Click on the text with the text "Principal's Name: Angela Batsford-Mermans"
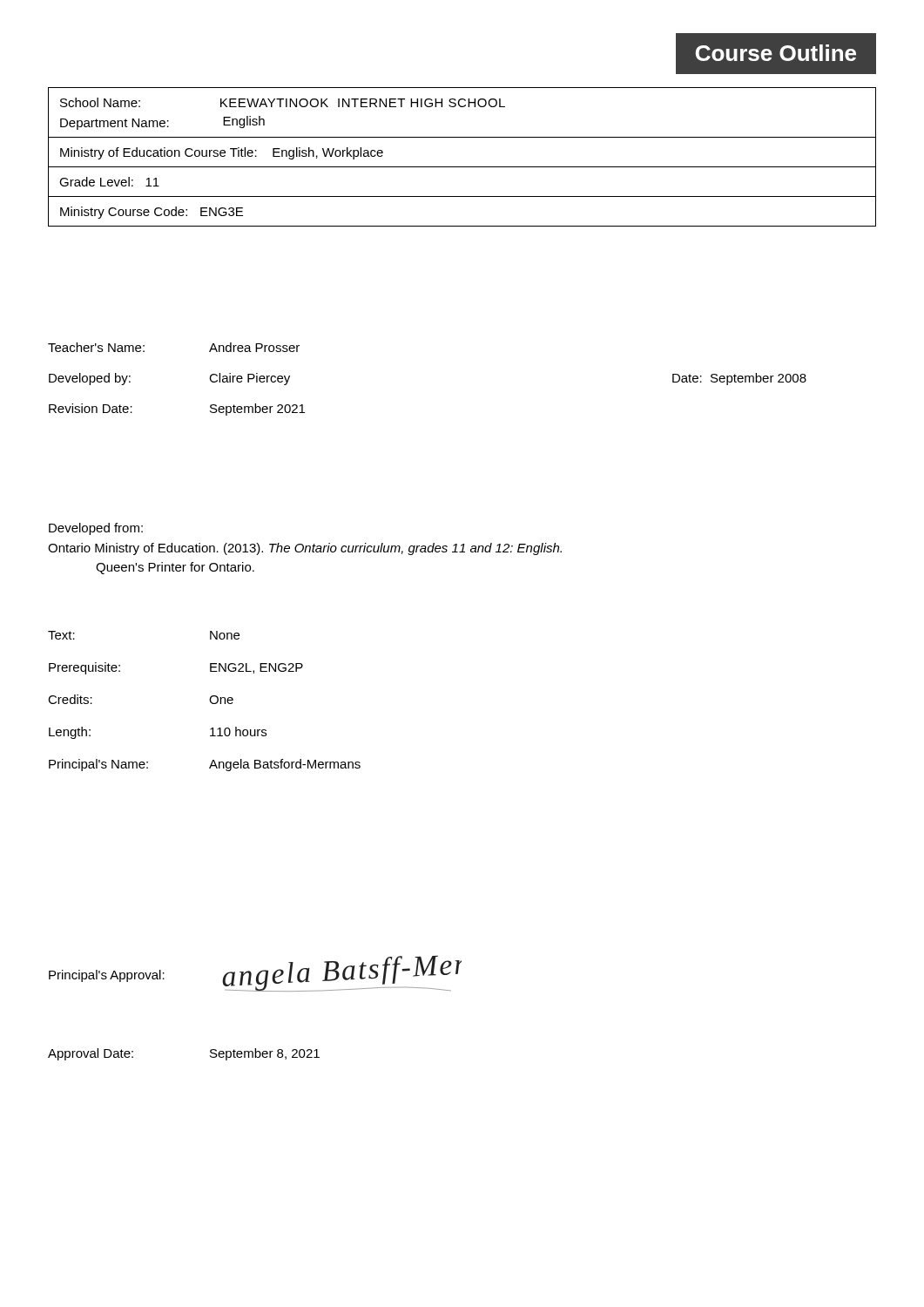924x1307 pixels. (x=204, y=764)
